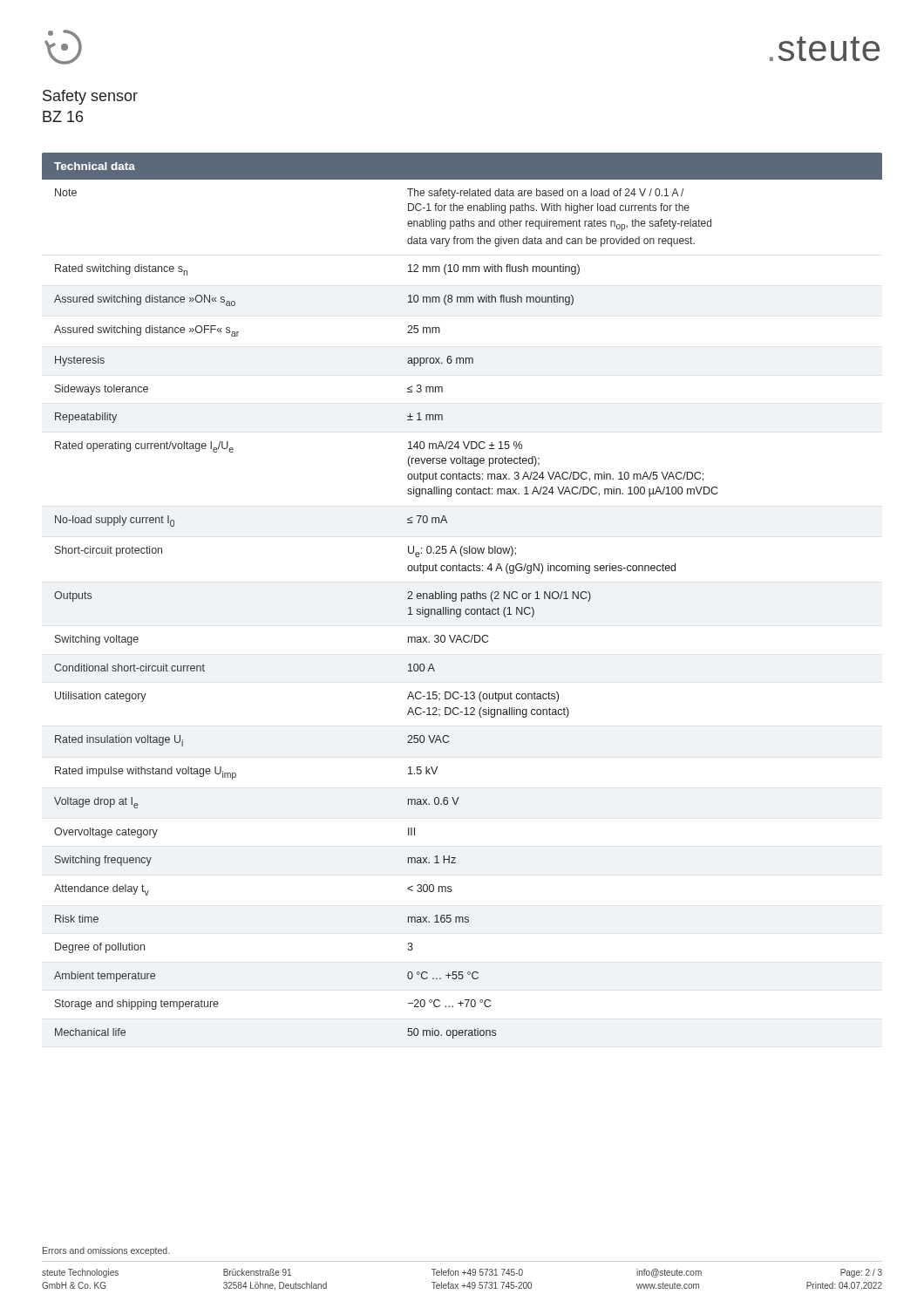Find the section header containing "Technical data"

point(94,166)
